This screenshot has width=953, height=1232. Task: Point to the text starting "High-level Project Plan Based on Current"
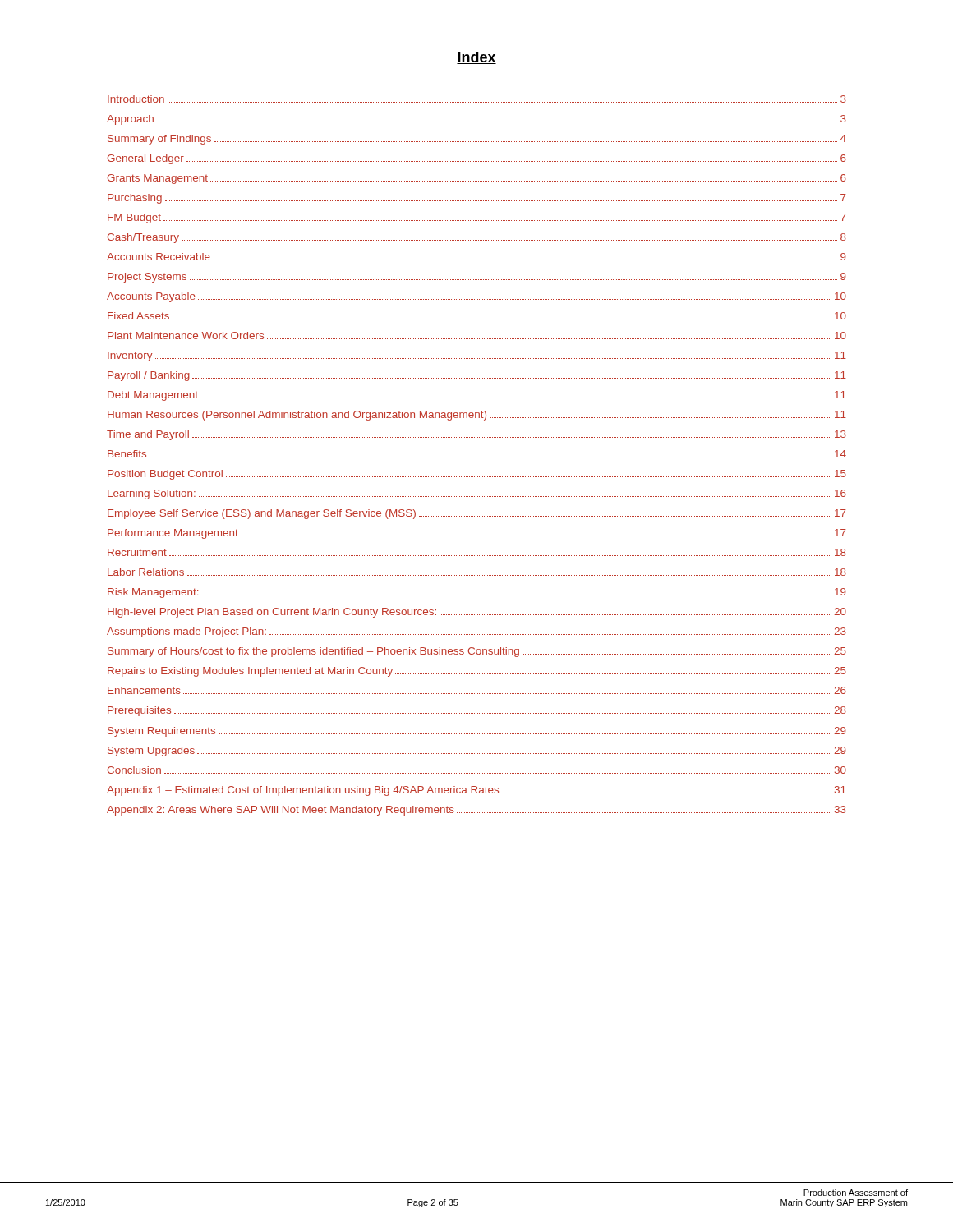click(x=476, y=612)
